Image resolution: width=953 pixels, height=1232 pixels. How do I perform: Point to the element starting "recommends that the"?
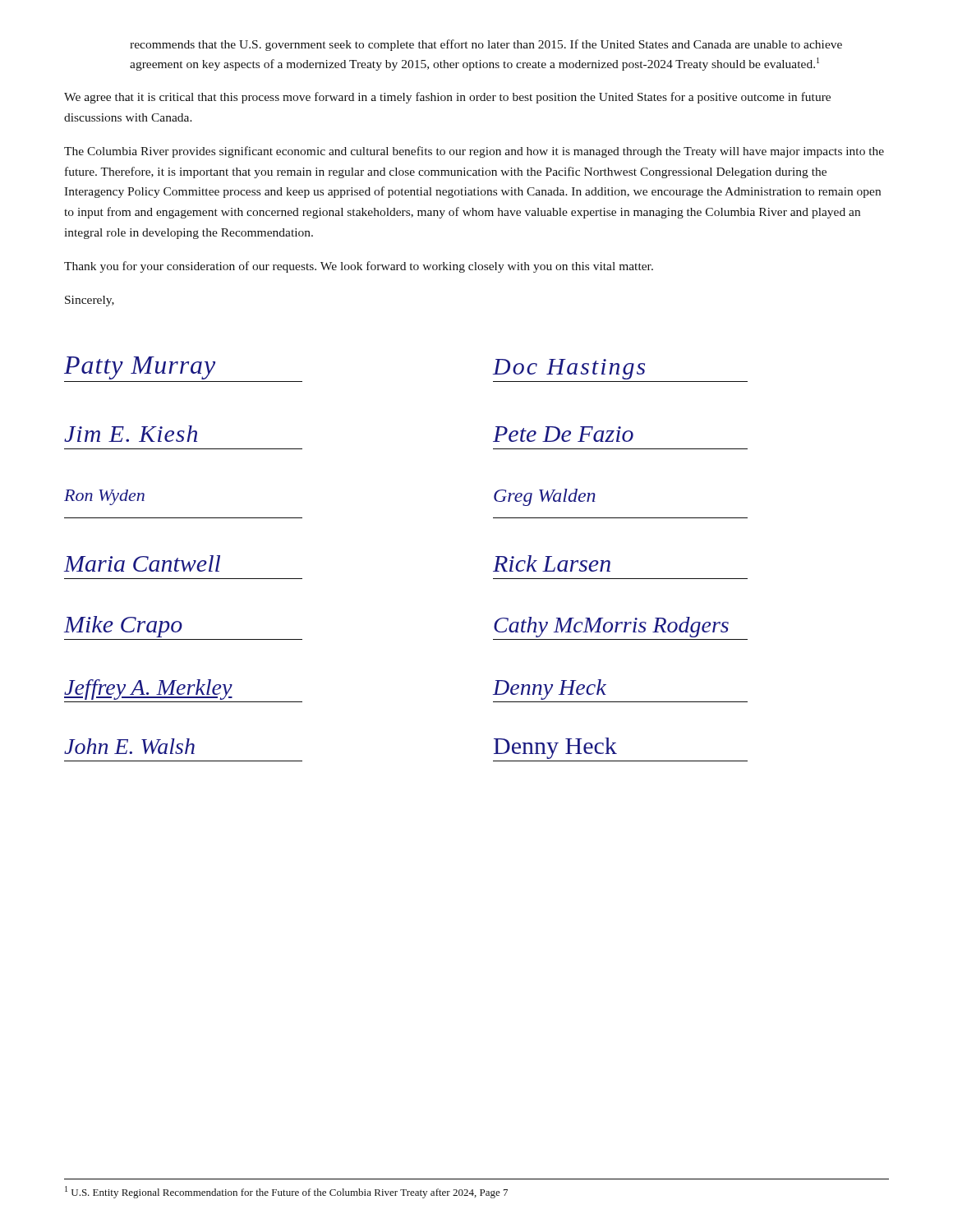(486, 54)
